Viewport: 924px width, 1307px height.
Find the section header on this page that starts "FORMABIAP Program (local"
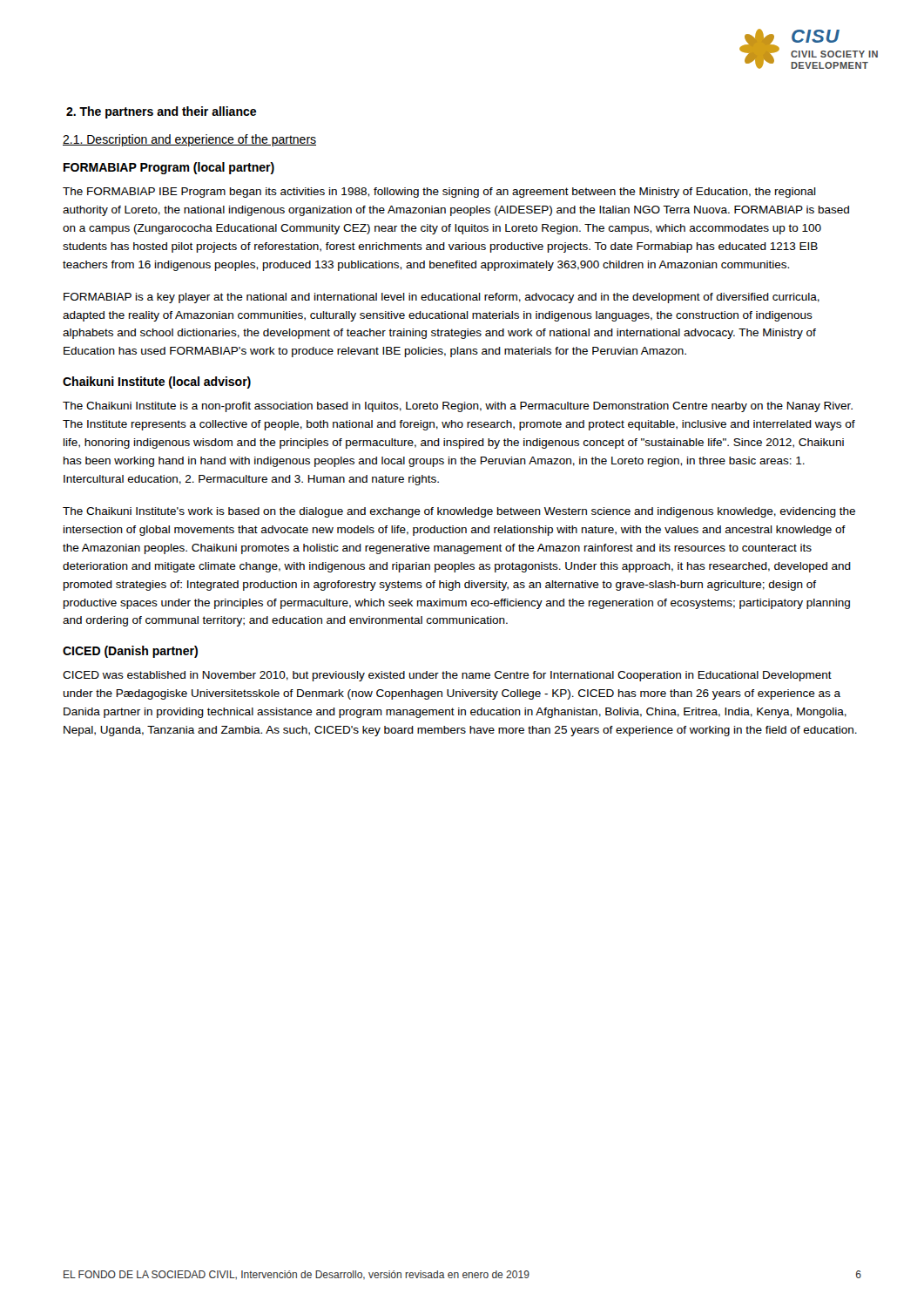click(x=169, y=167)
